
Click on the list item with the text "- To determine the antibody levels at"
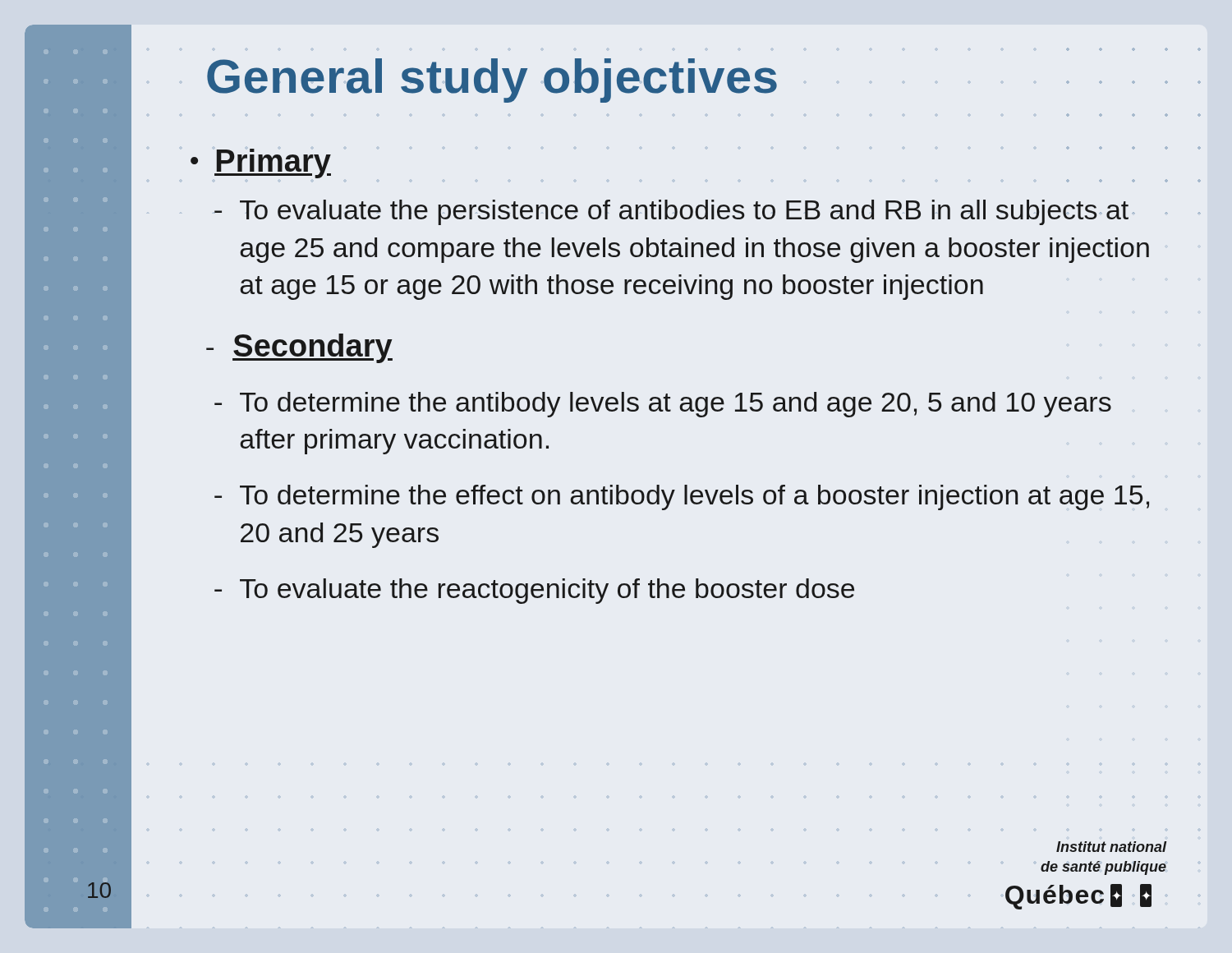click(x=686, y=421)
